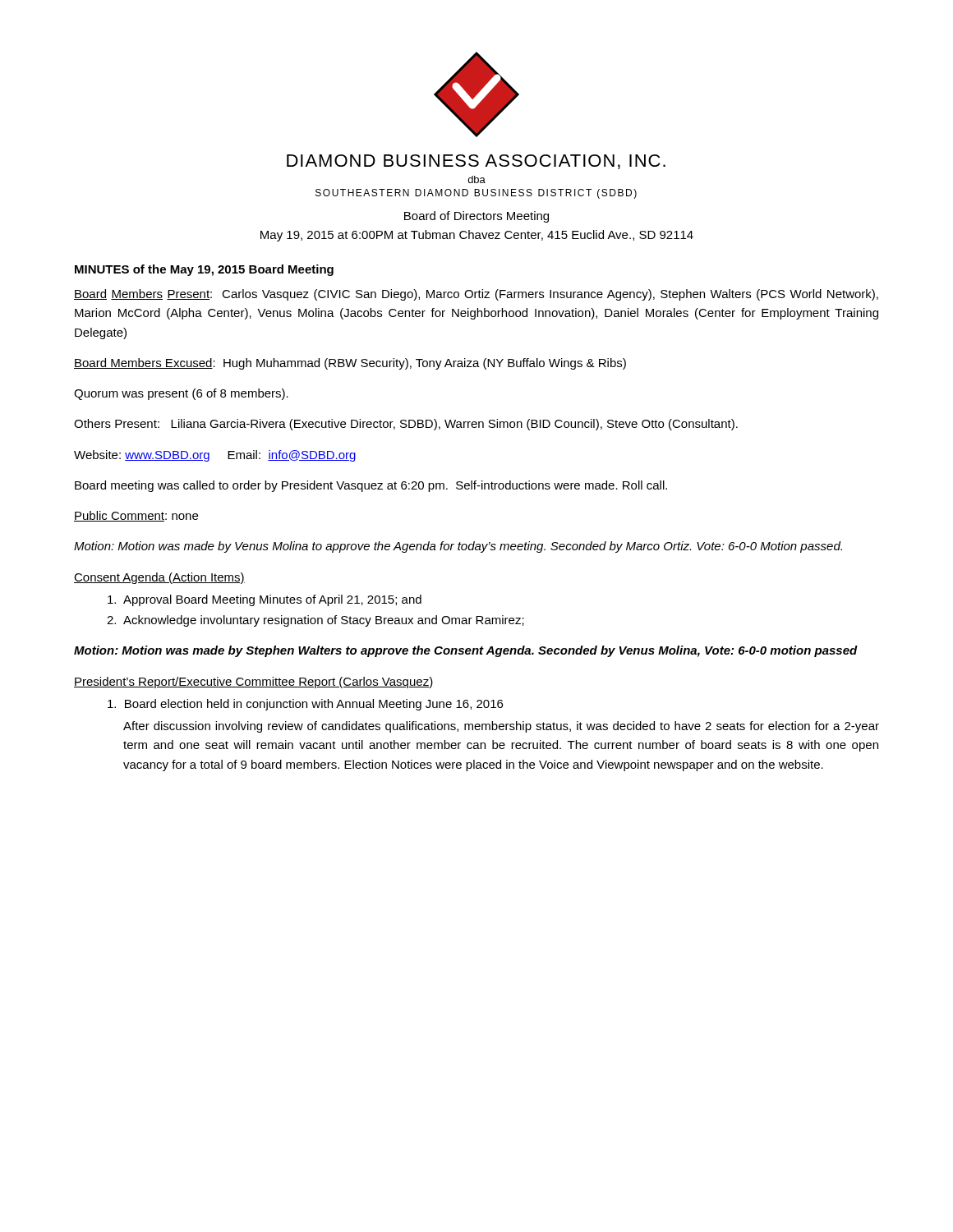Click on the text block containing "Others Present: Liliana Garcia-Rivera (Executive Director, SDBD),"
This screenshot has width=953, height=1232.
coord(406,424)
